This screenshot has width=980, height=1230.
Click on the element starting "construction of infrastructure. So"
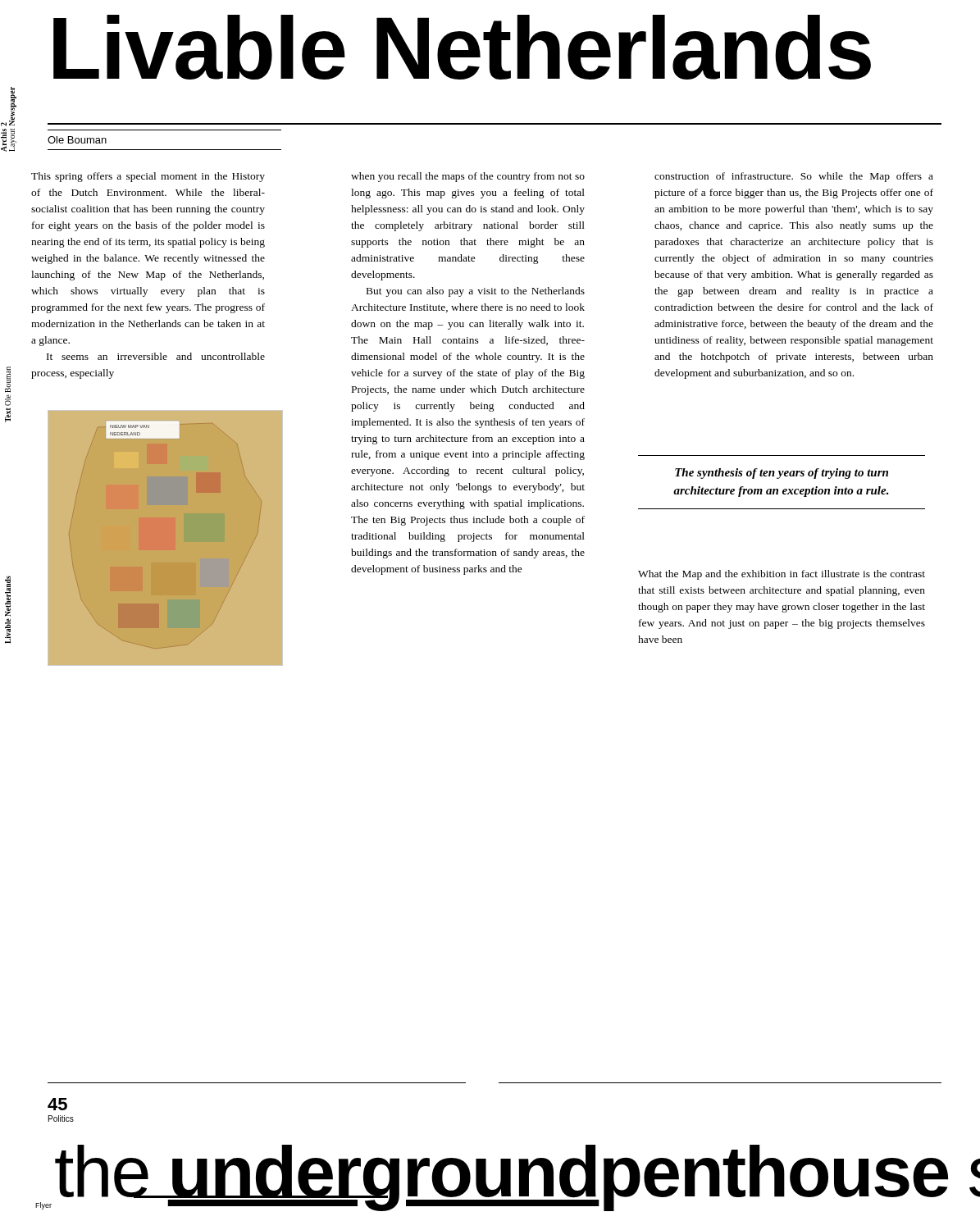point(794,275)
